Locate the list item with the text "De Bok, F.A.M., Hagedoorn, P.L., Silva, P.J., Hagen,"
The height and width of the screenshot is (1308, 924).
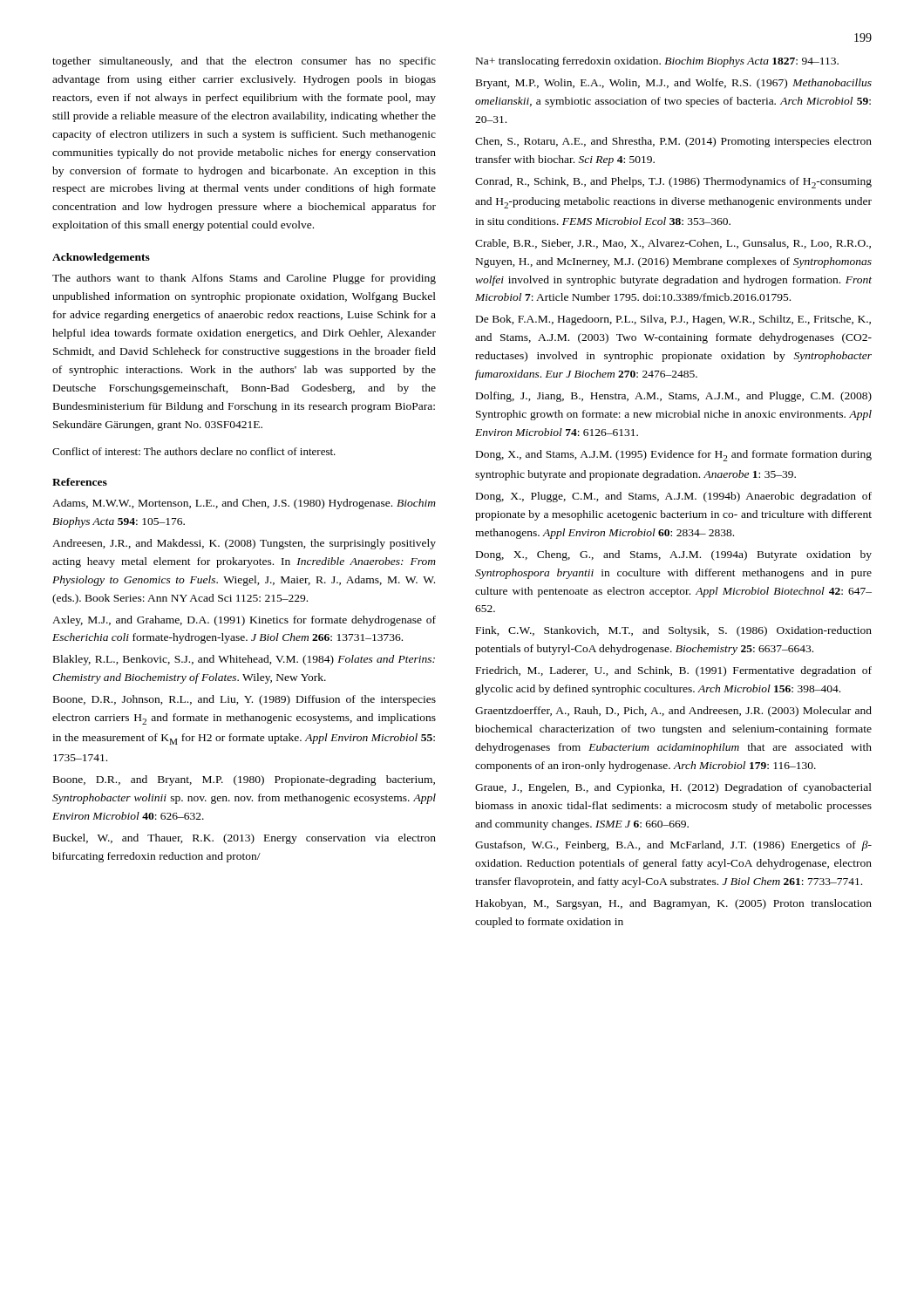pos(673,346)
